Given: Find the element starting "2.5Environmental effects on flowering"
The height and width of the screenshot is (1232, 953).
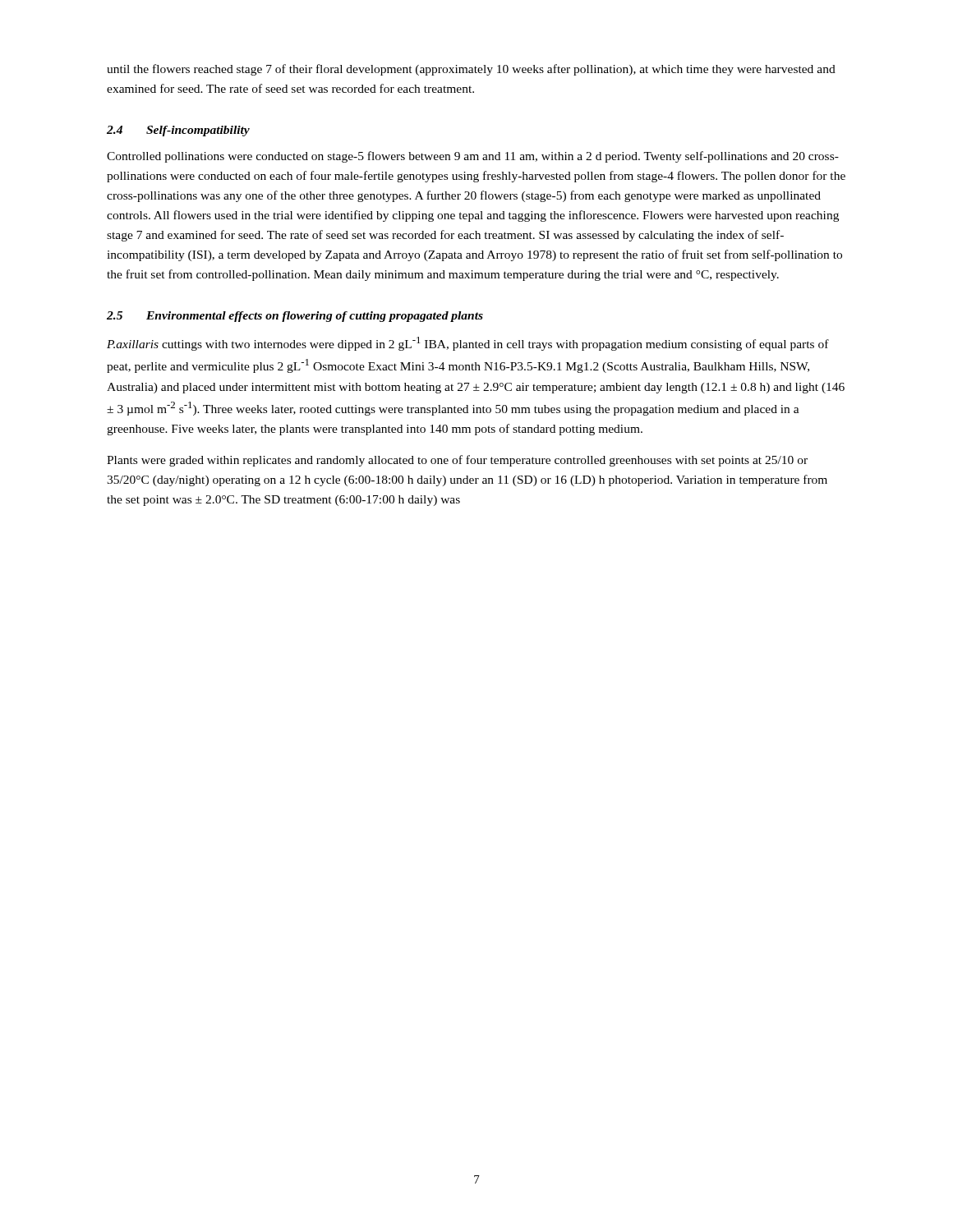Looking at the screenshot, I should pos(476,316).
